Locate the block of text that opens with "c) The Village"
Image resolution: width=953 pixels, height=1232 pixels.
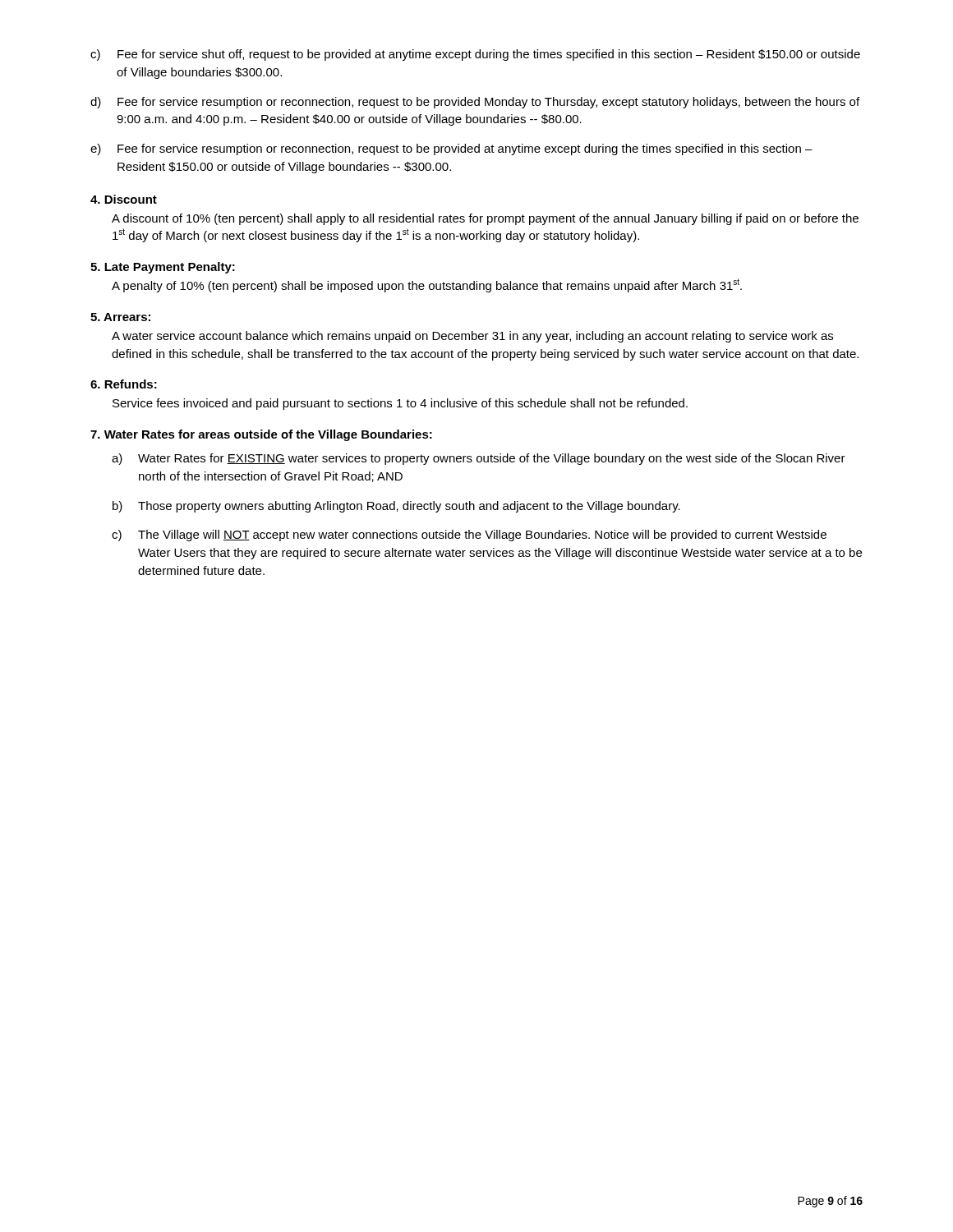[487, 553]
